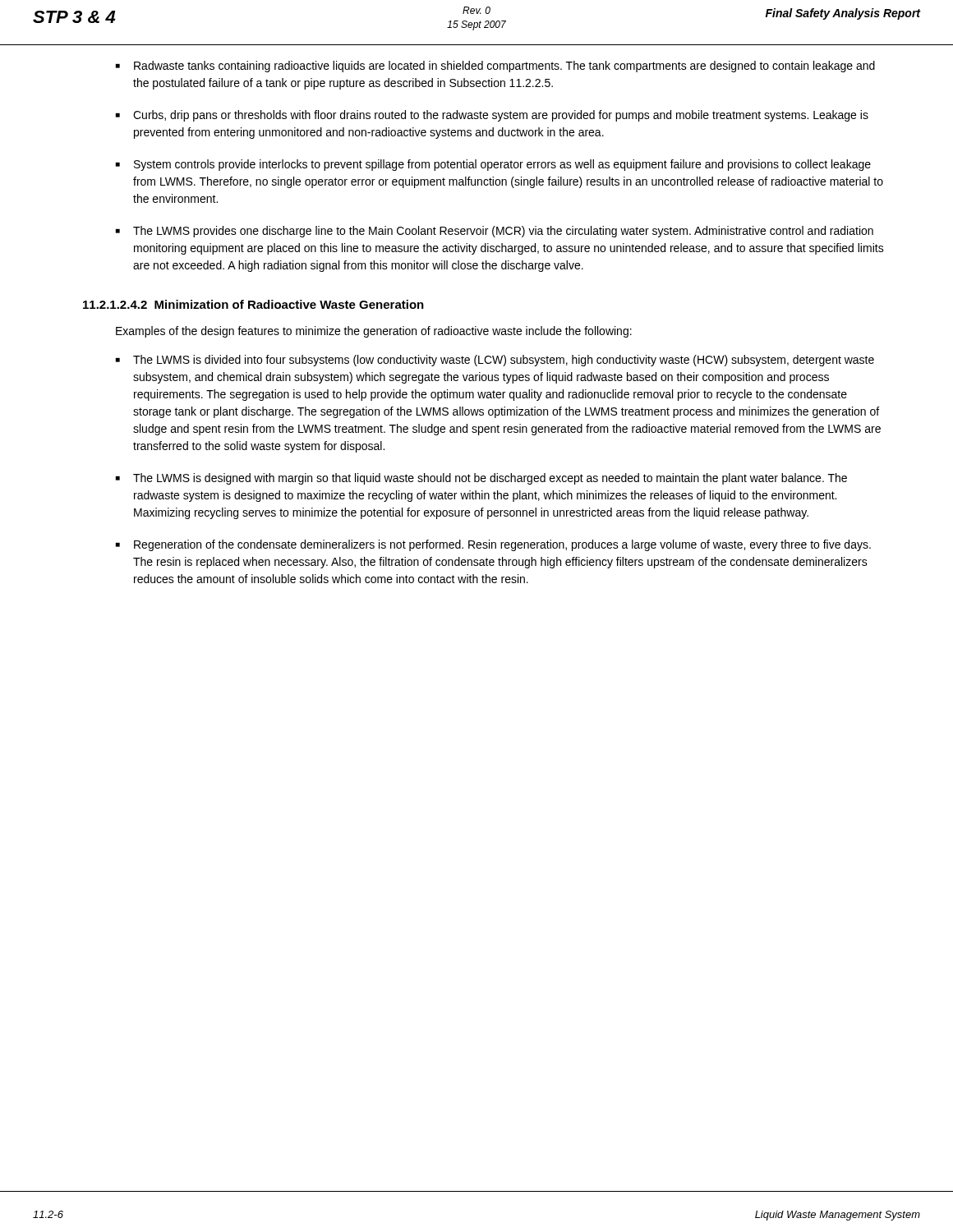Viewport: 953px width, 1232px height.
Task: Find the block on this page that starts "The LWMS is divided into four subsystems"
Action: [501, 403]
